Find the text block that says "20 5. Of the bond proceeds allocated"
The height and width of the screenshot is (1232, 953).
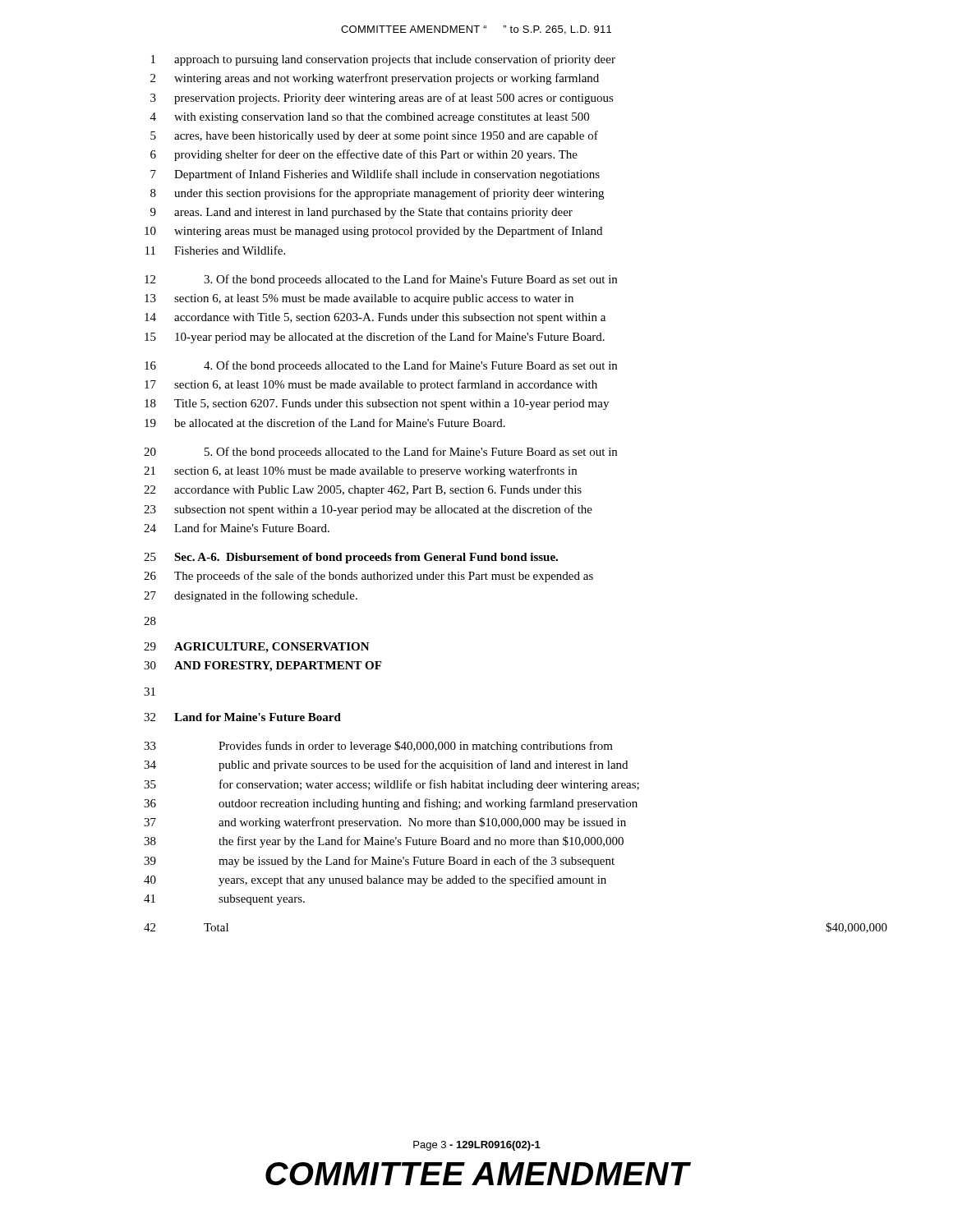(x=497, y=490)
